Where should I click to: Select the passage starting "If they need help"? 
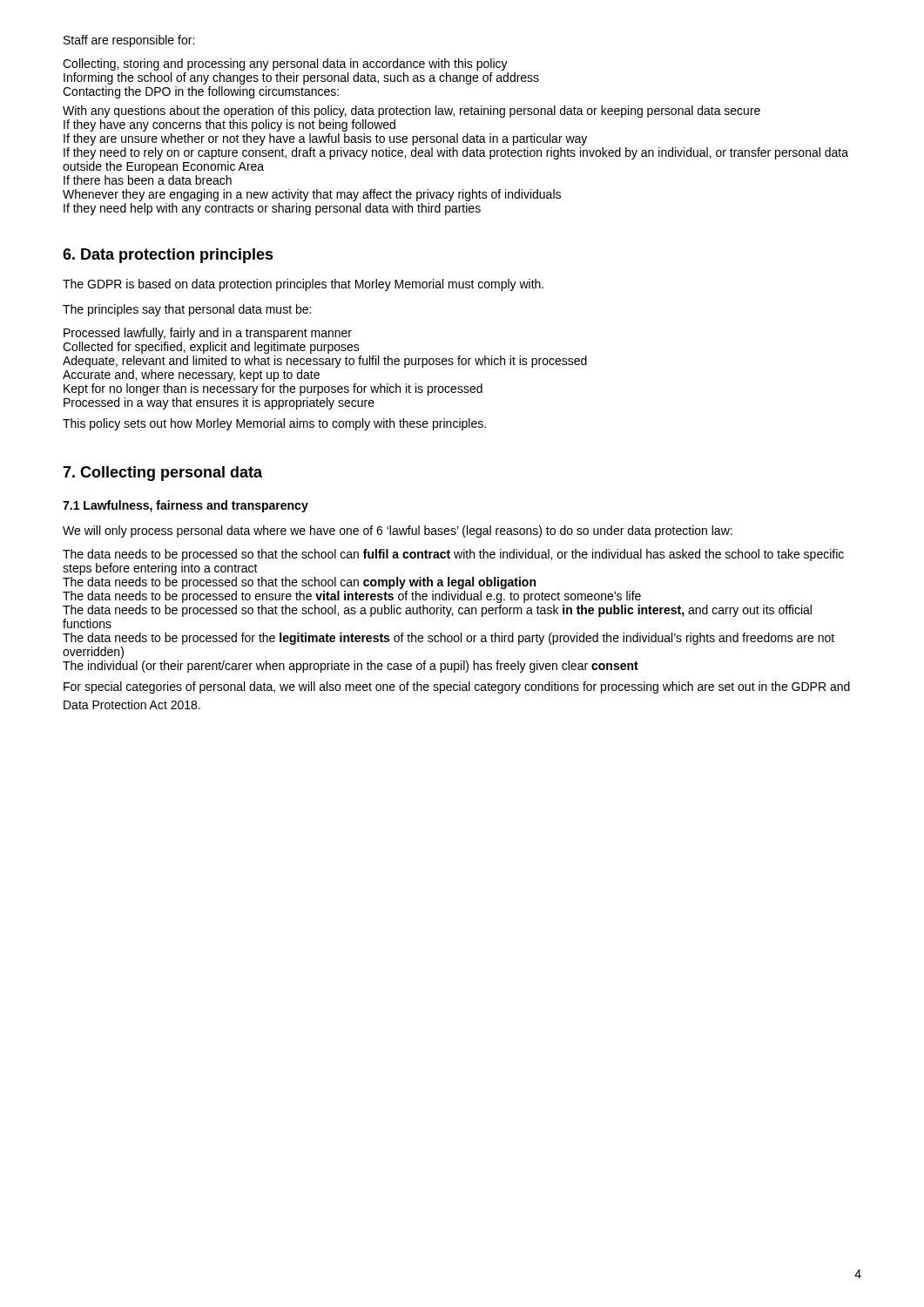tap(462, 208)
